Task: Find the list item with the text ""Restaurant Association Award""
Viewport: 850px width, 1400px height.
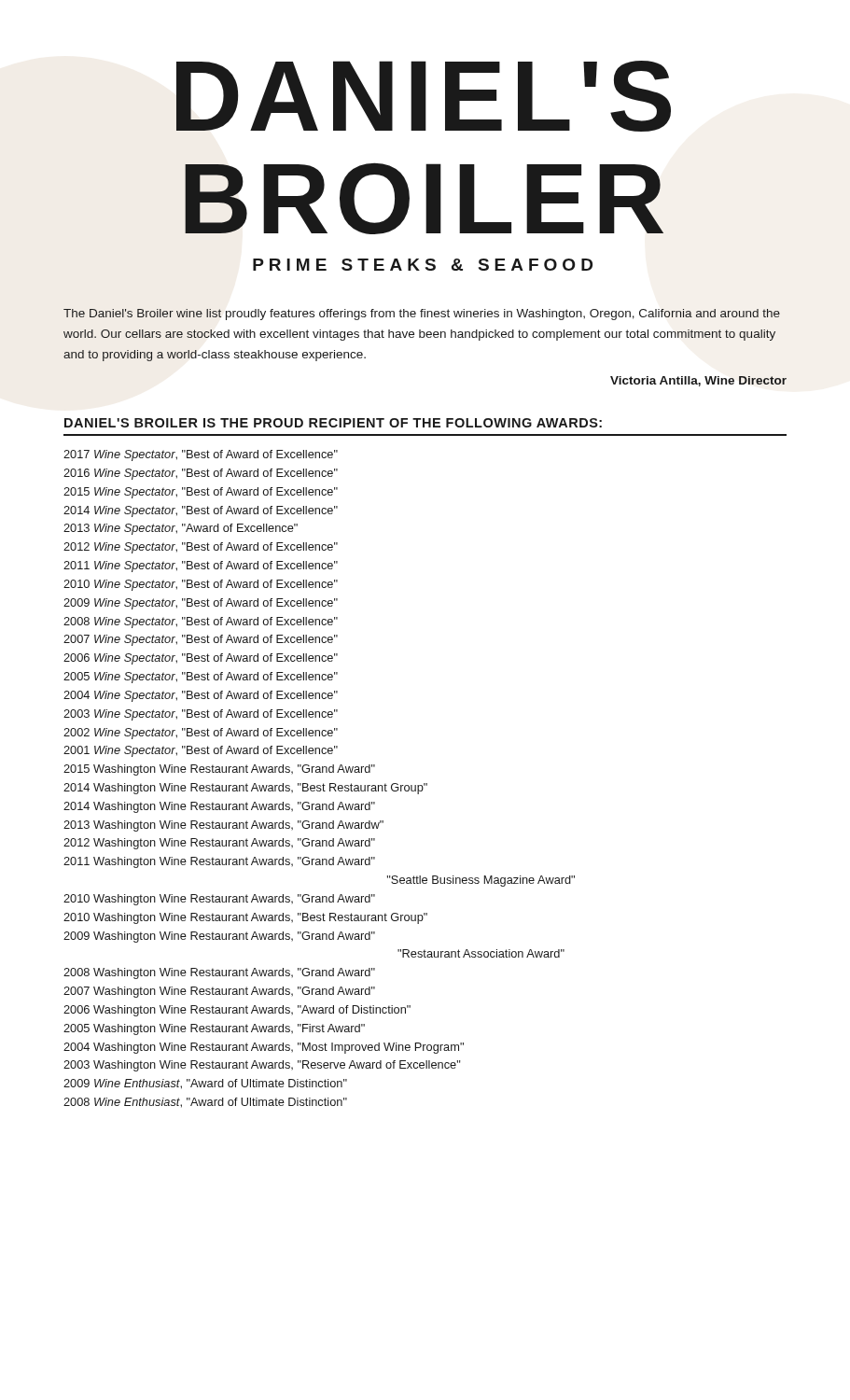Action: tap(481, 954)
